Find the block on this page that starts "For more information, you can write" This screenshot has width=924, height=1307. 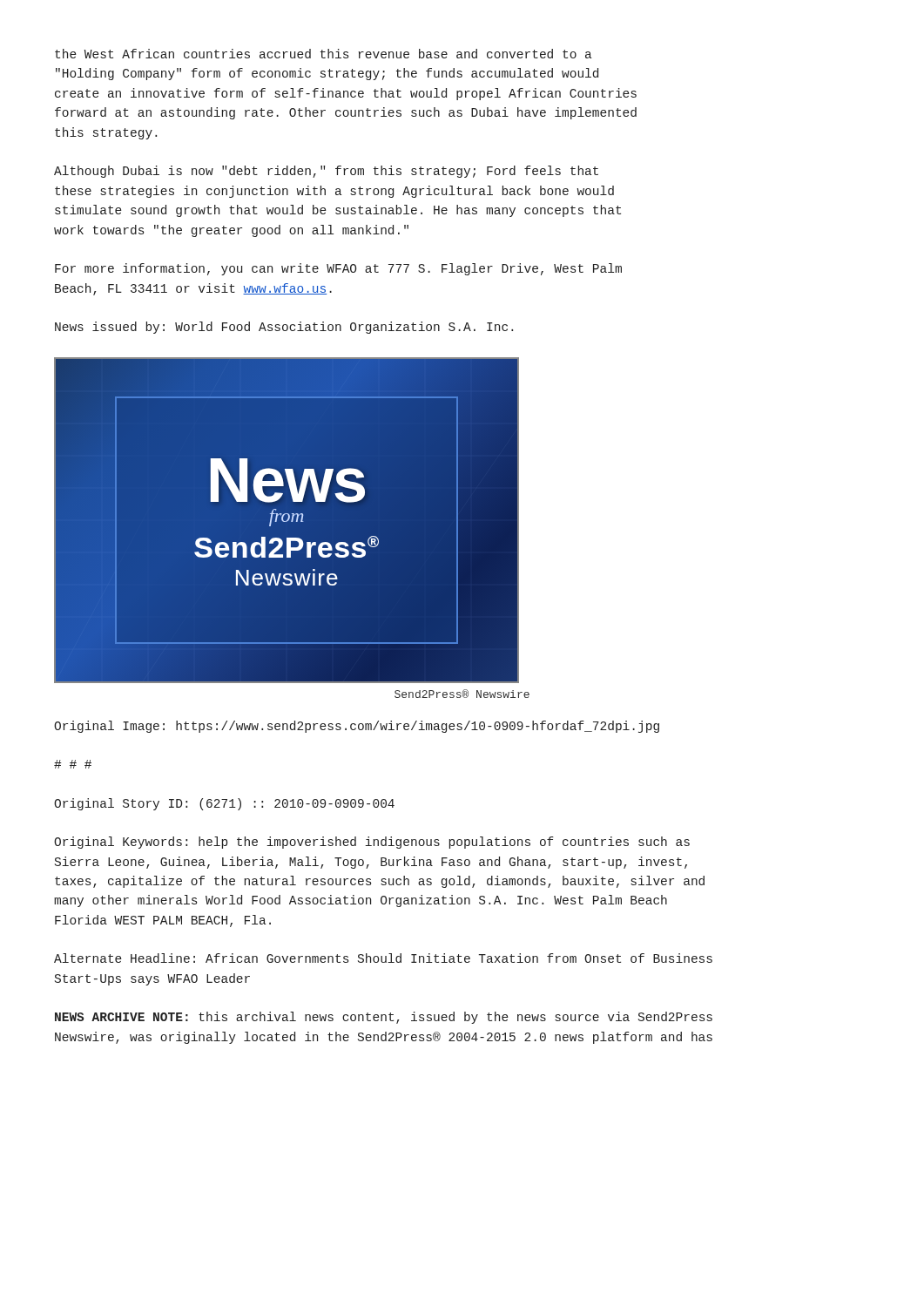338,279
